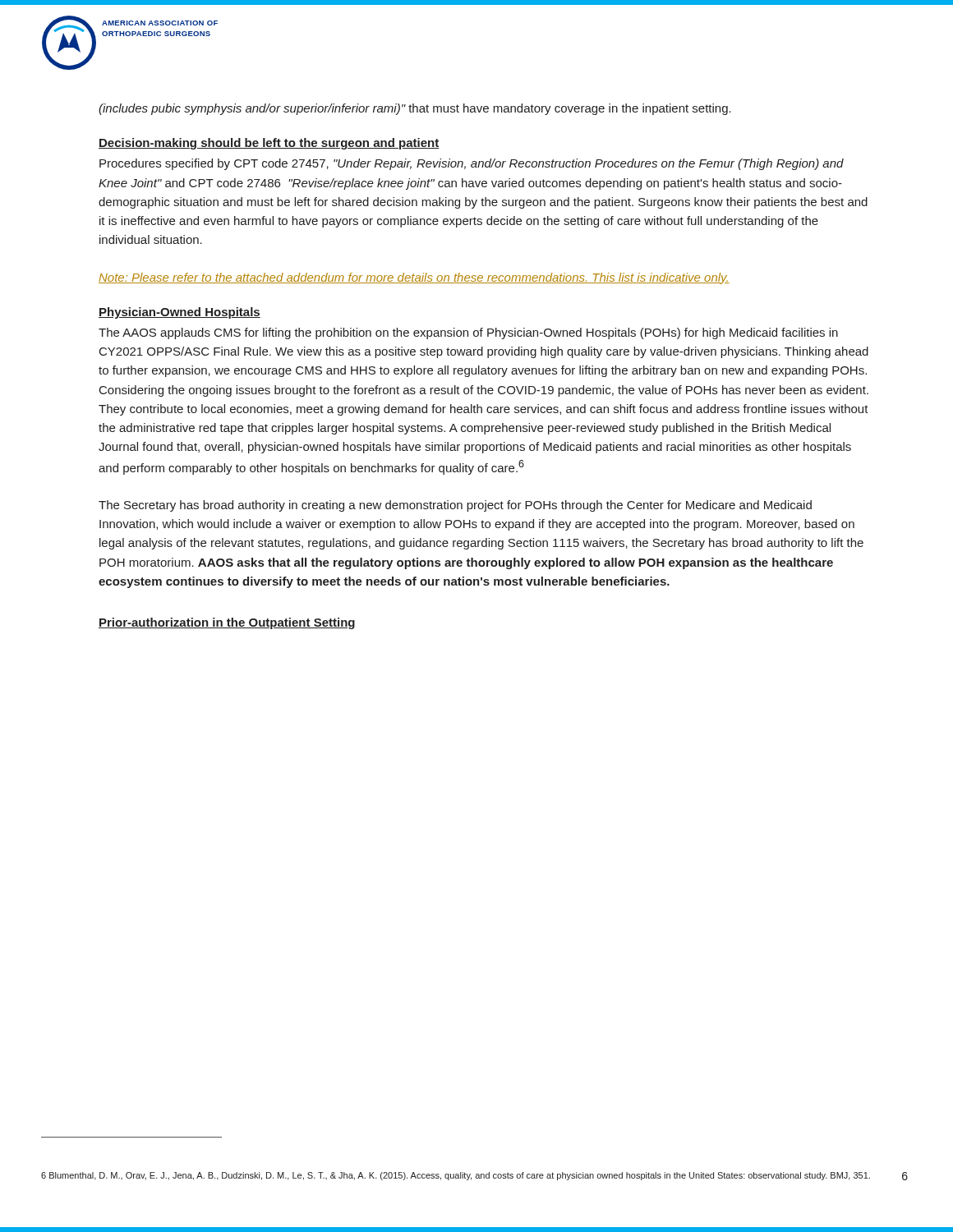Point to the text starting "(includes pubic symphysis and/or superior/inferior"

click(415, 108)
